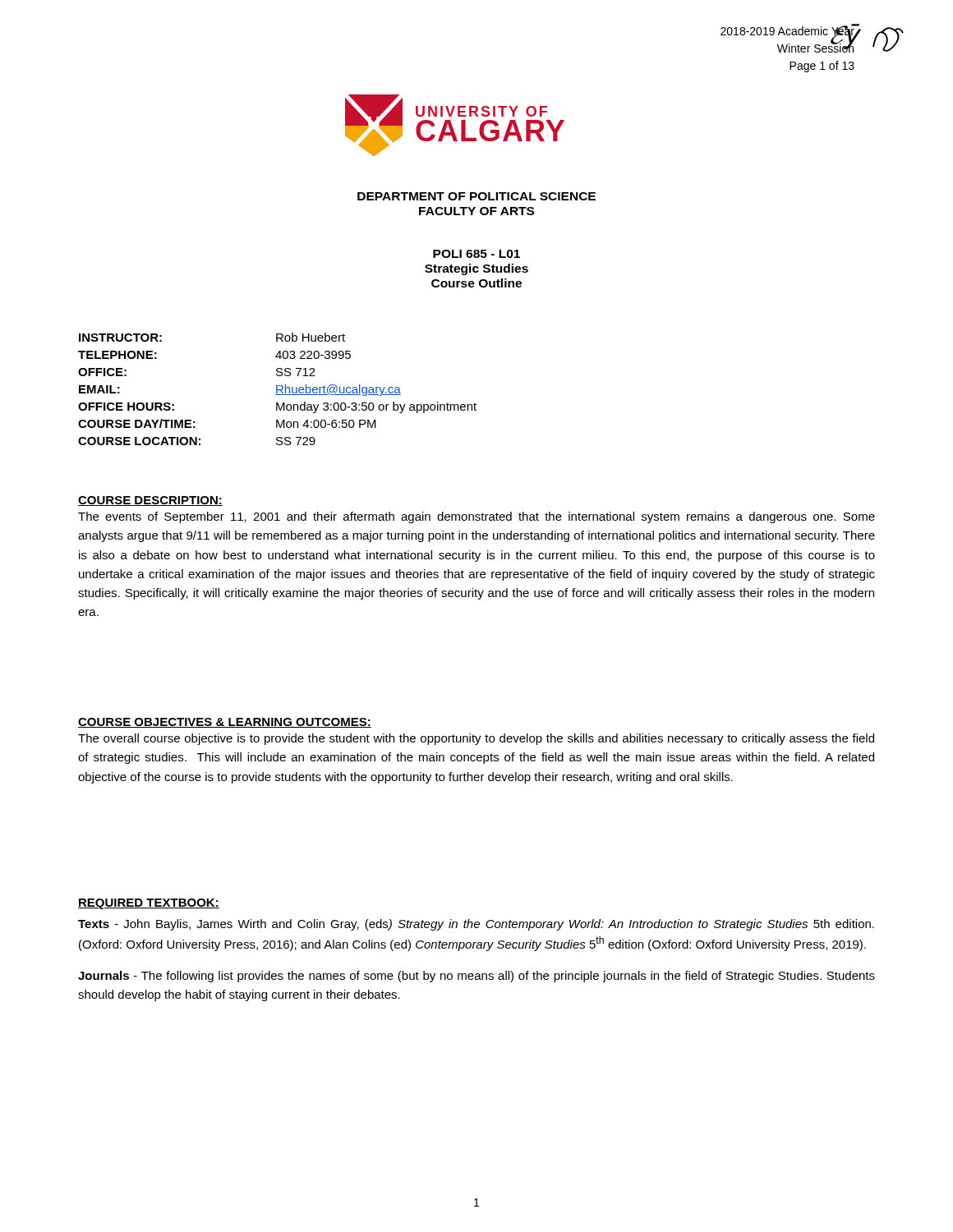The width and height of the screenshot is (953, 1232).
Task: Locate the text block that says "Texts - John"
Action: tap(476, 934)
